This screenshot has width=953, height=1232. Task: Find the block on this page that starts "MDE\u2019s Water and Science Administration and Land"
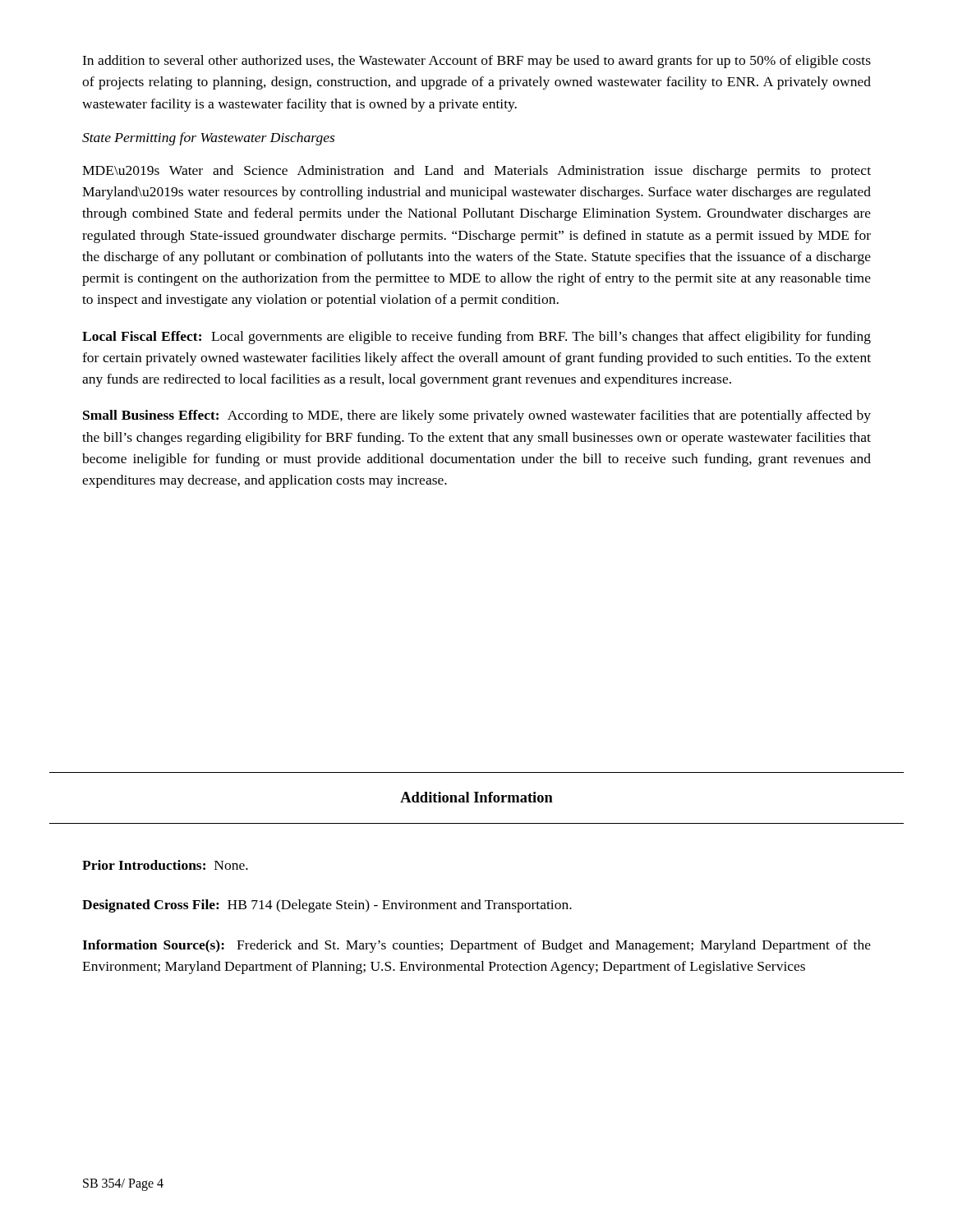476,235
